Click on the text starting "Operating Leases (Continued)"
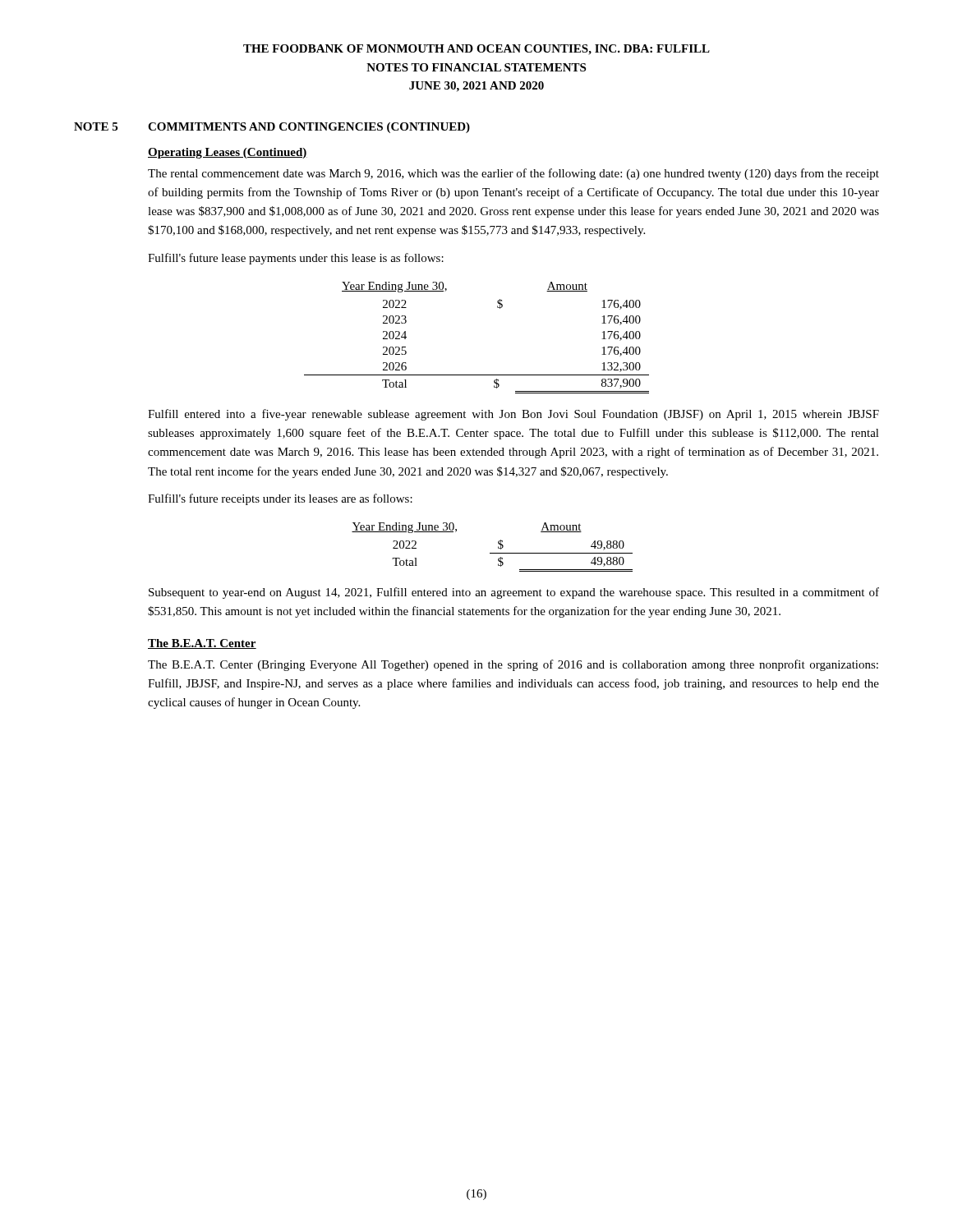Image resolution: width=953 pixels, height=1232 pixels. 227,152
